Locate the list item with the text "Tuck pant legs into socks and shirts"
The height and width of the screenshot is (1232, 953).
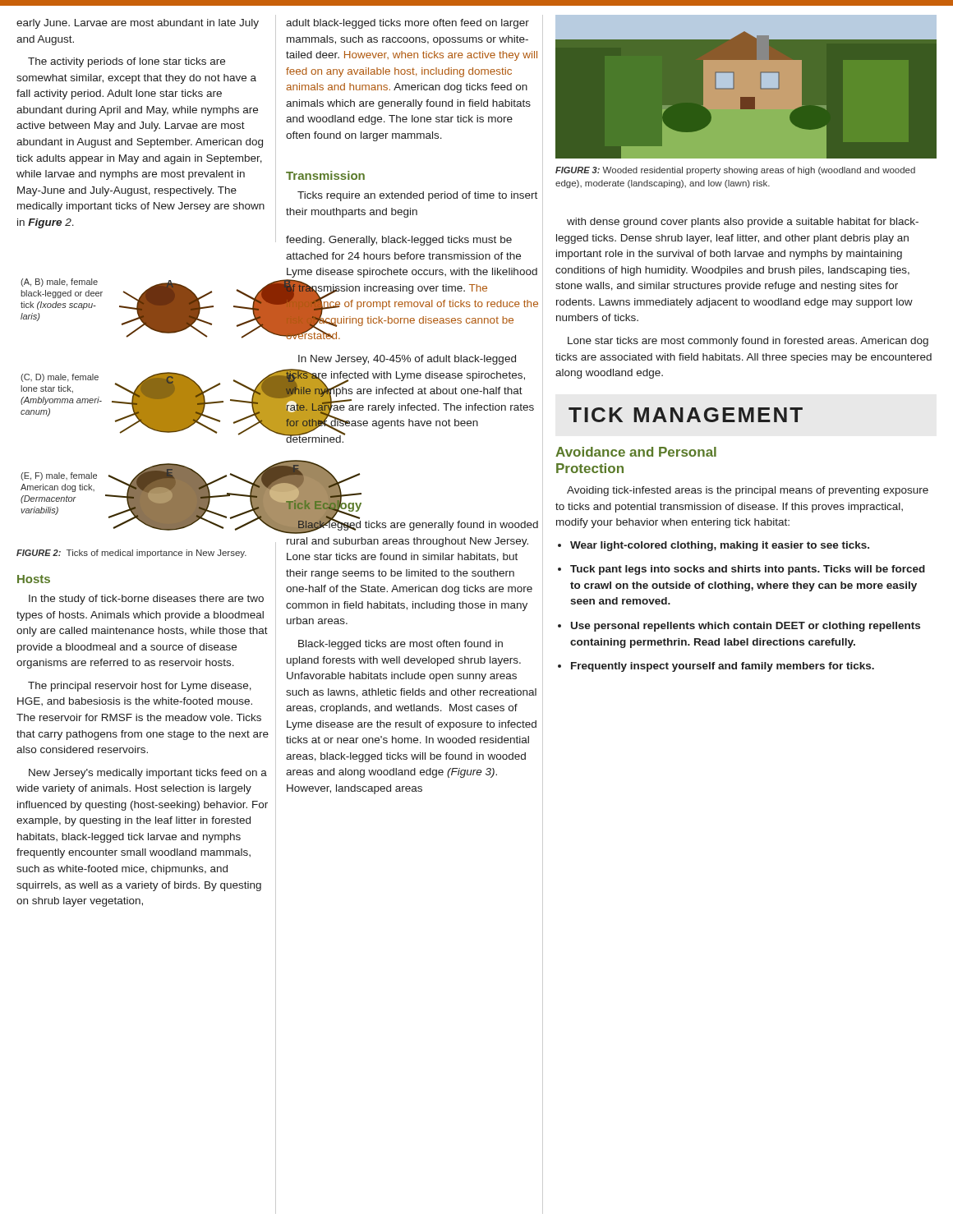(748, 585)
